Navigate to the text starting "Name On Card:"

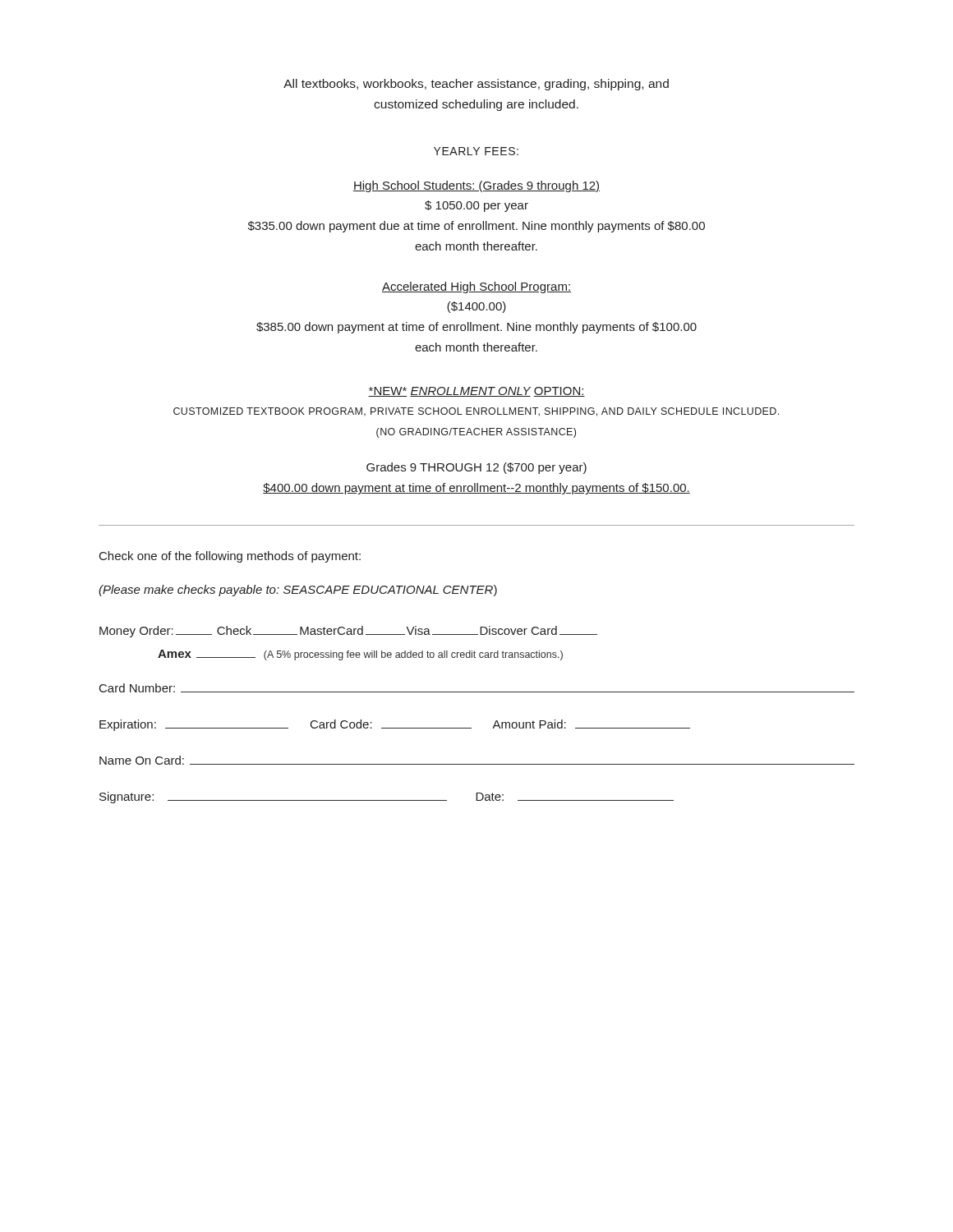[476, 758]
